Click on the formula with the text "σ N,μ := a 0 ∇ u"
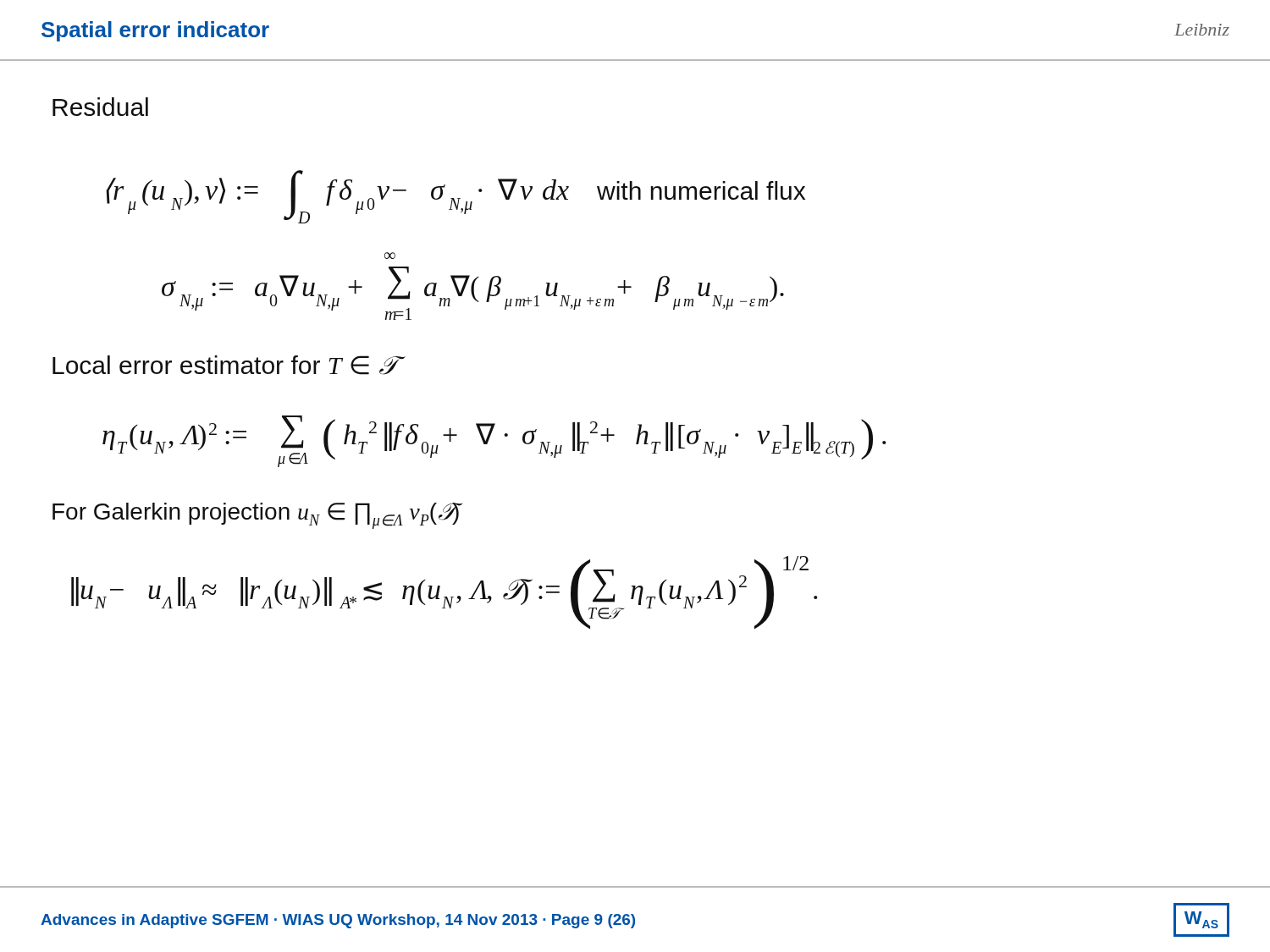 click(x=669, y=282)
